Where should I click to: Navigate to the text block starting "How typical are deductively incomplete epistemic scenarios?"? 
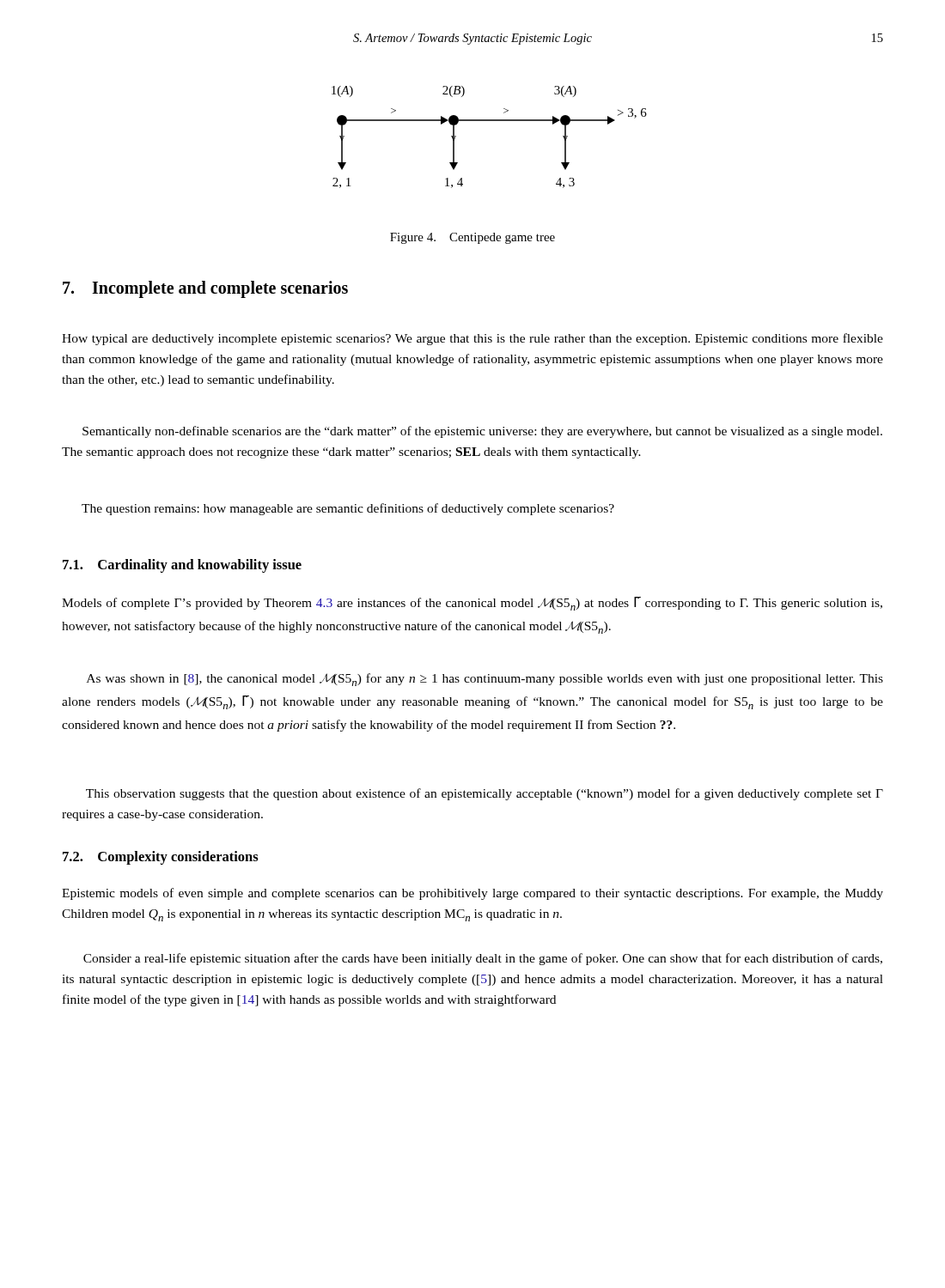tap(472, 359)
